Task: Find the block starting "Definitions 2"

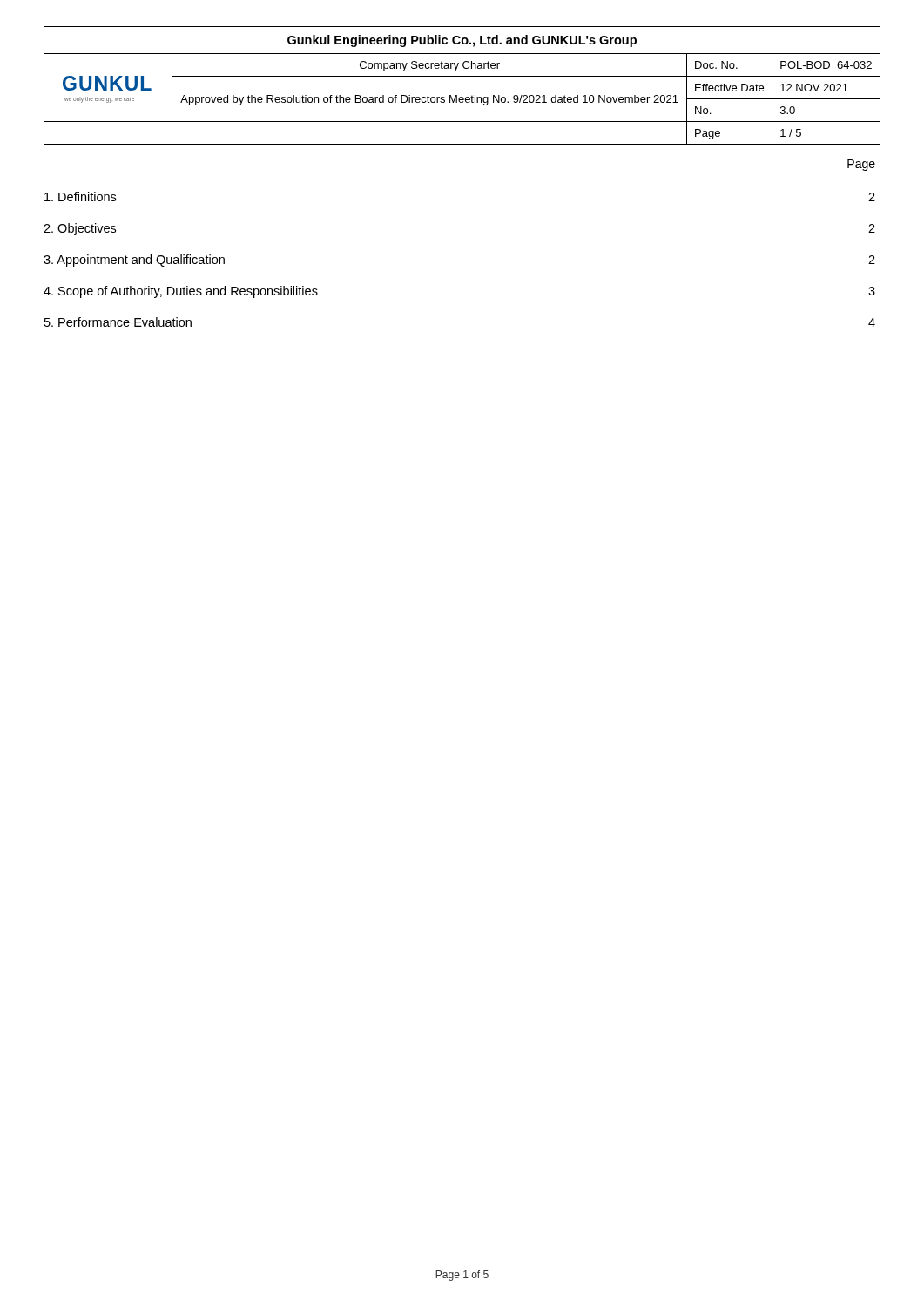Action: click(x=76, y=196)
